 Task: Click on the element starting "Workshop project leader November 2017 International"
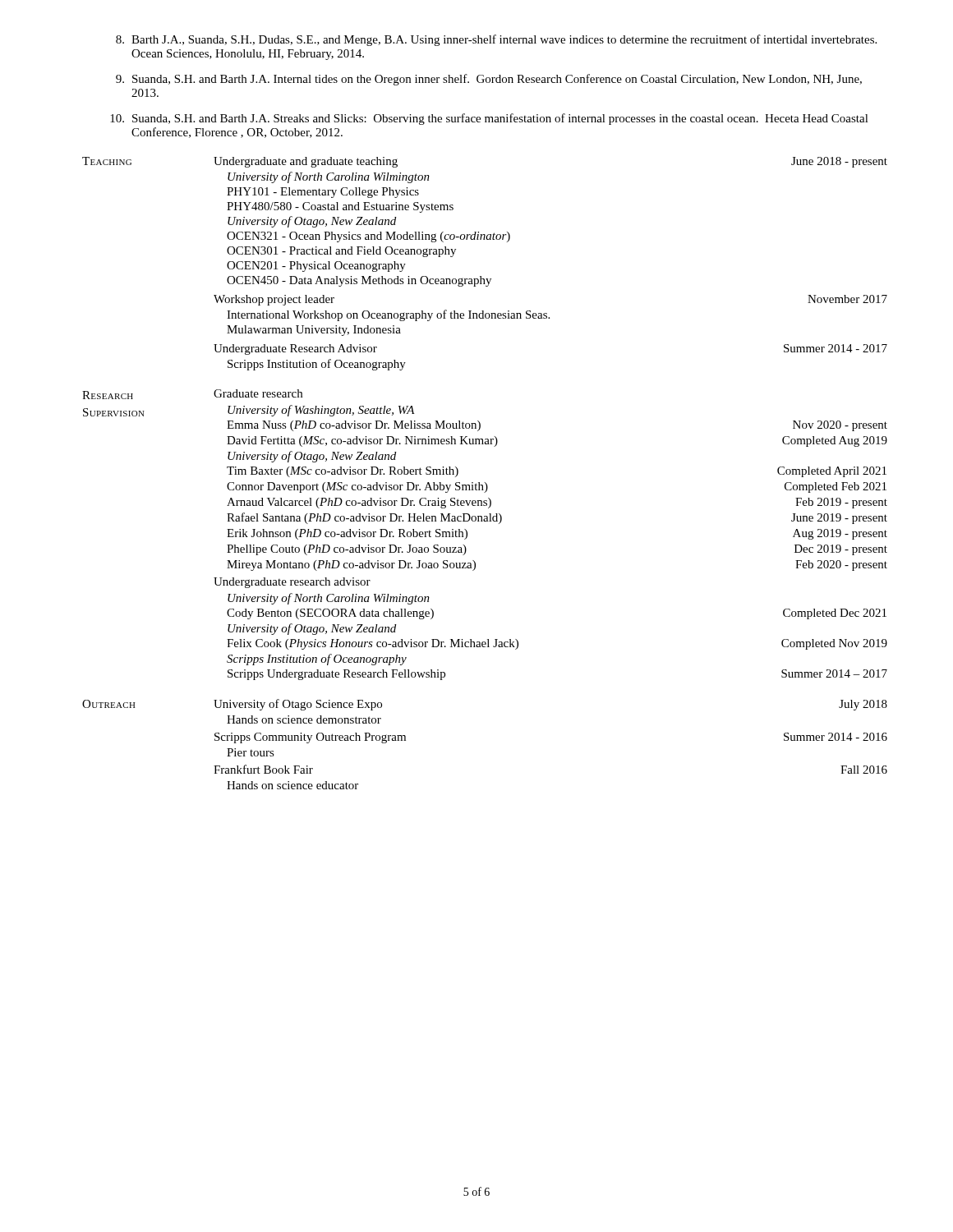click(550, 315)
